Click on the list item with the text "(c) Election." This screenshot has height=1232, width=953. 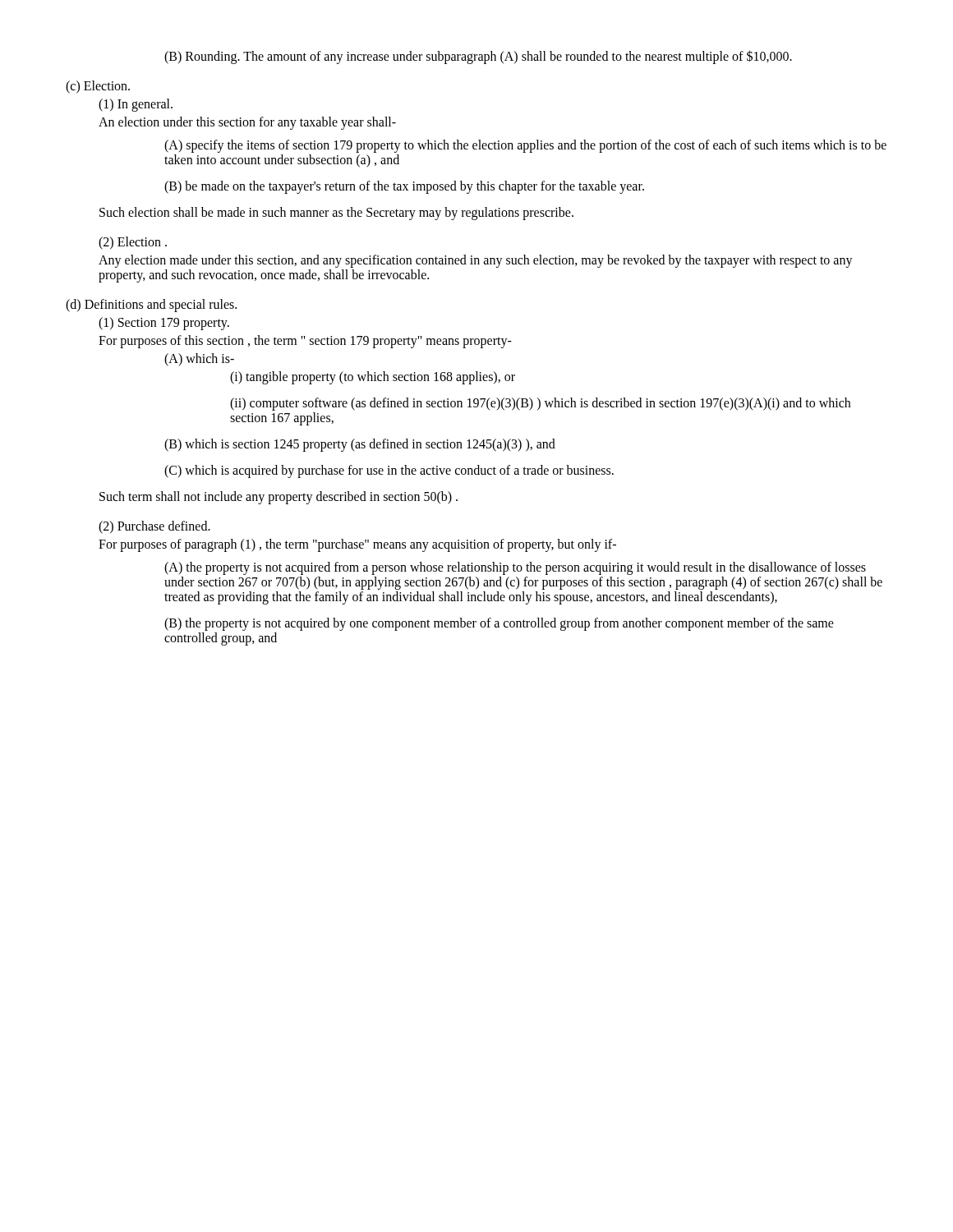(x=98, y=86)
